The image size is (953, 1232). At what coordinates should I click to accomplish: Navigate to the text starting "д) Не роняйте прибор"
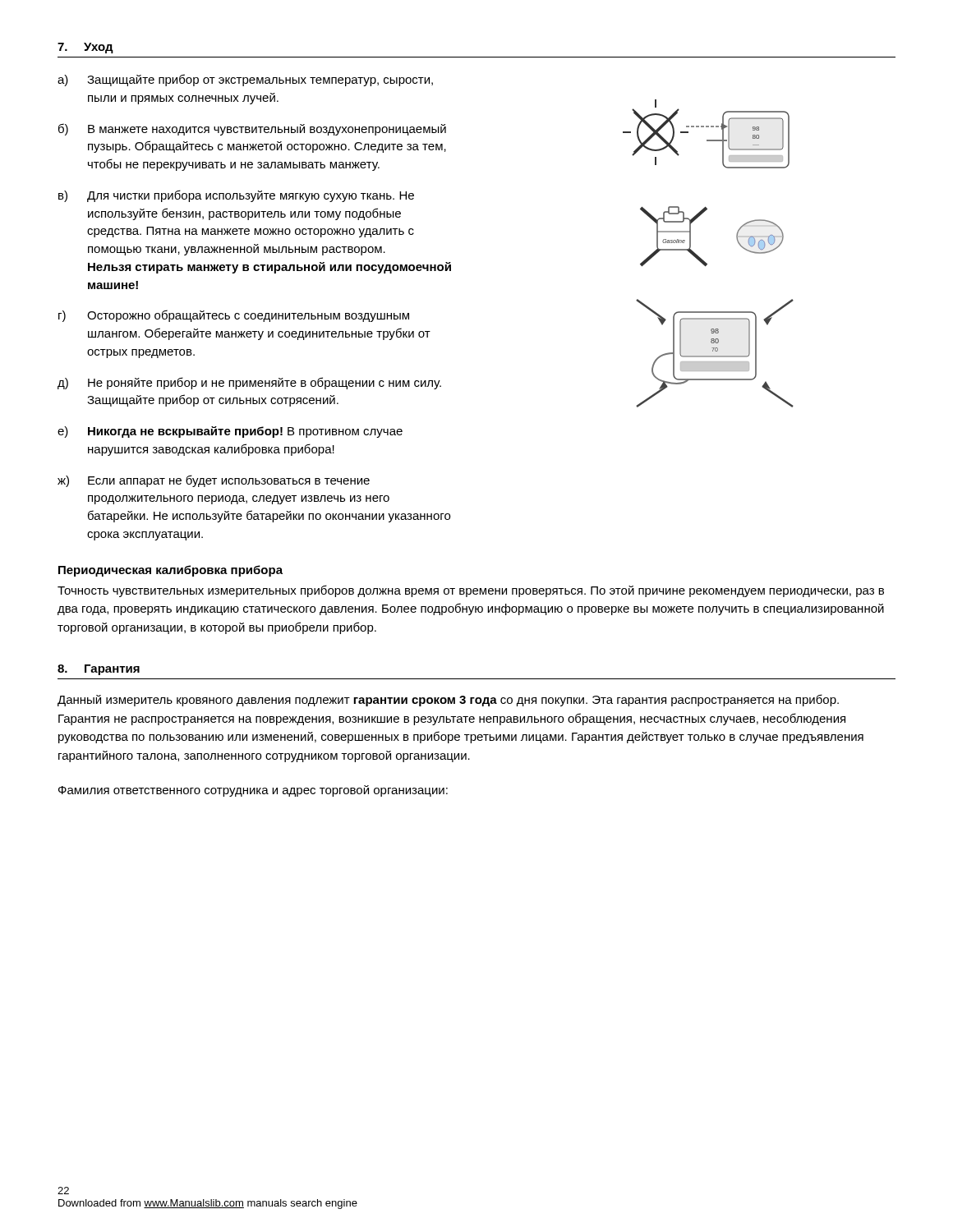pyautogui.click(x=250, y=391)
